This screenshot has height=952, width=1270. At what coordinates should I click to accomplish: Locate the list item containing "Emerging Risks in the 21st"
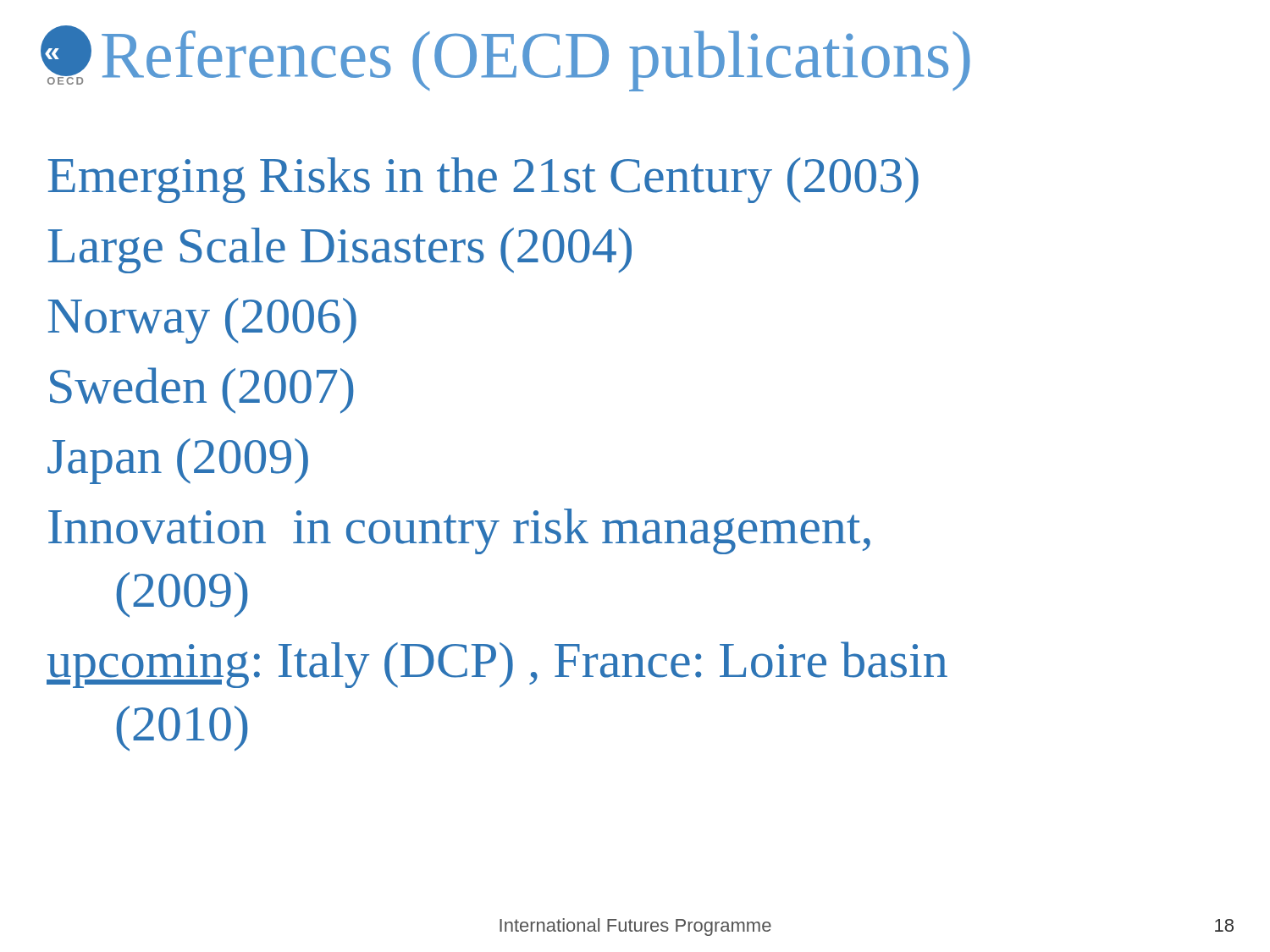[484, 175]
